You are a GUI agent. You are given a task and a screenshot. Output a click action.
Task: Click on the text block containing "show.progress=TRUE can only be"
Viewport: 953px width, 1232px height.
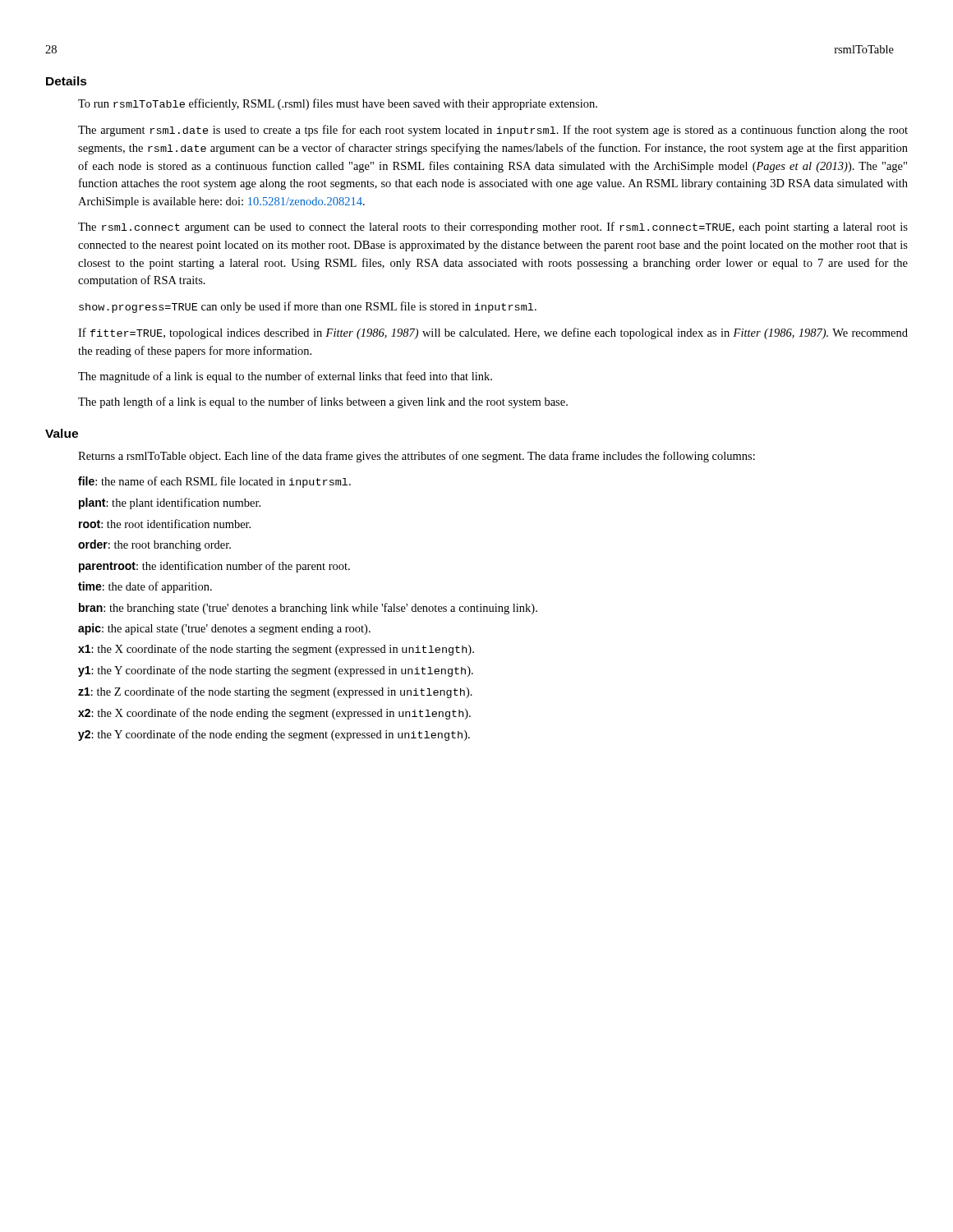pos(493,307)
